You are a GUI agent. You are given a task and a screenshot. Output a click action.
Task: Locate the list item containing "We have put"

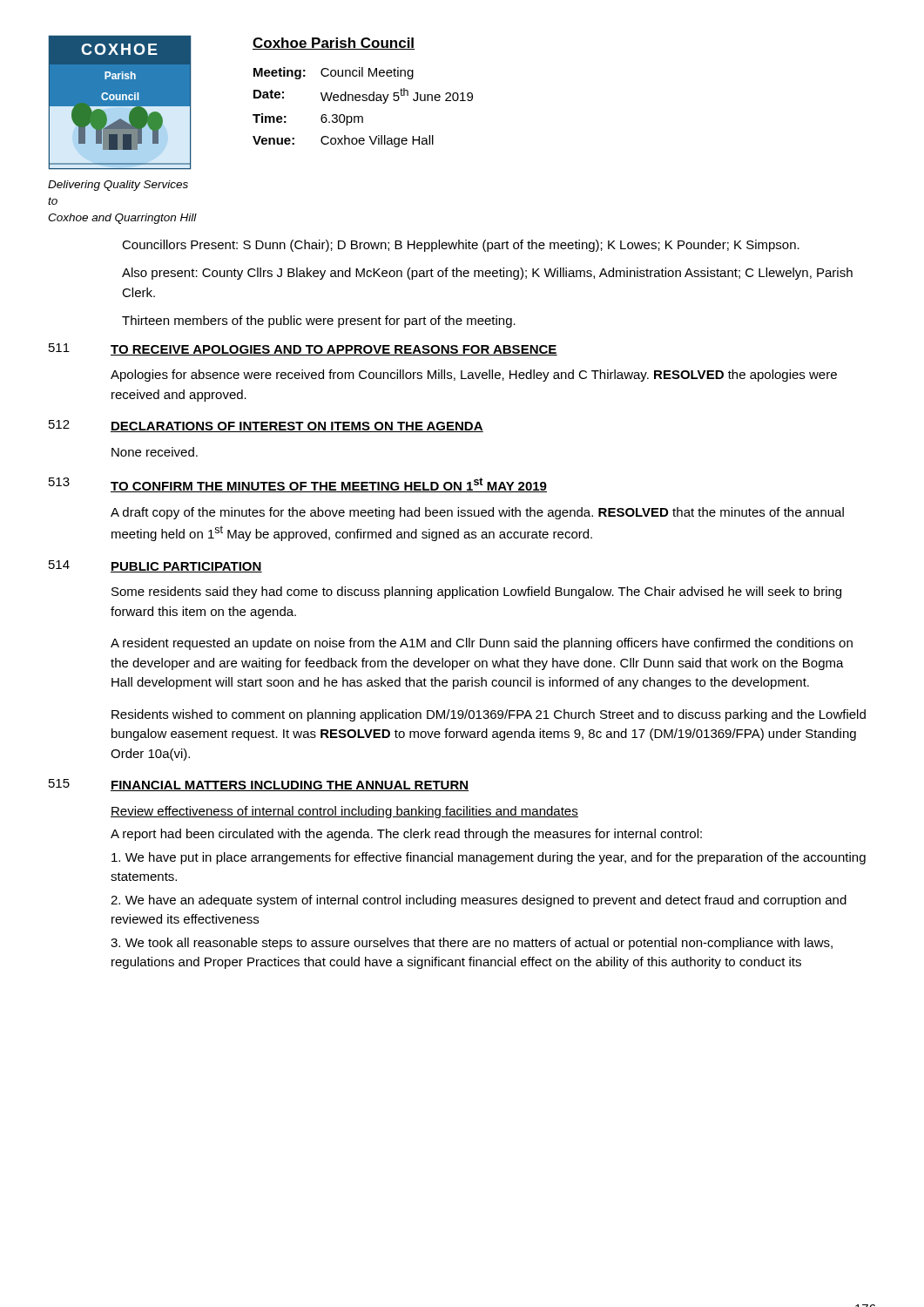tap(488, 866)
